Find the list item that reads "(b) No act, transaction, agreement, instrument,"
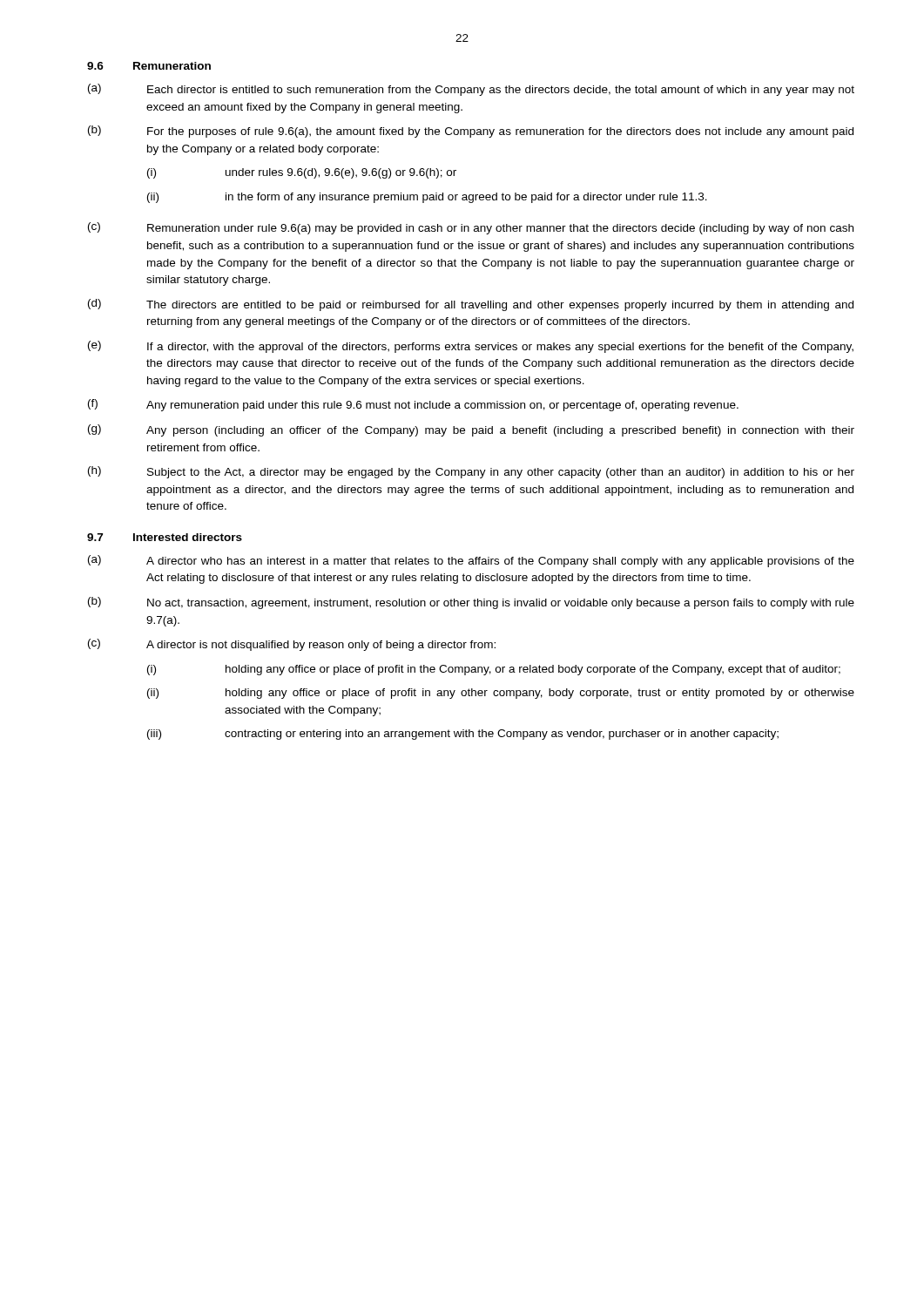924x1307 pixels. tap(471, 611)
